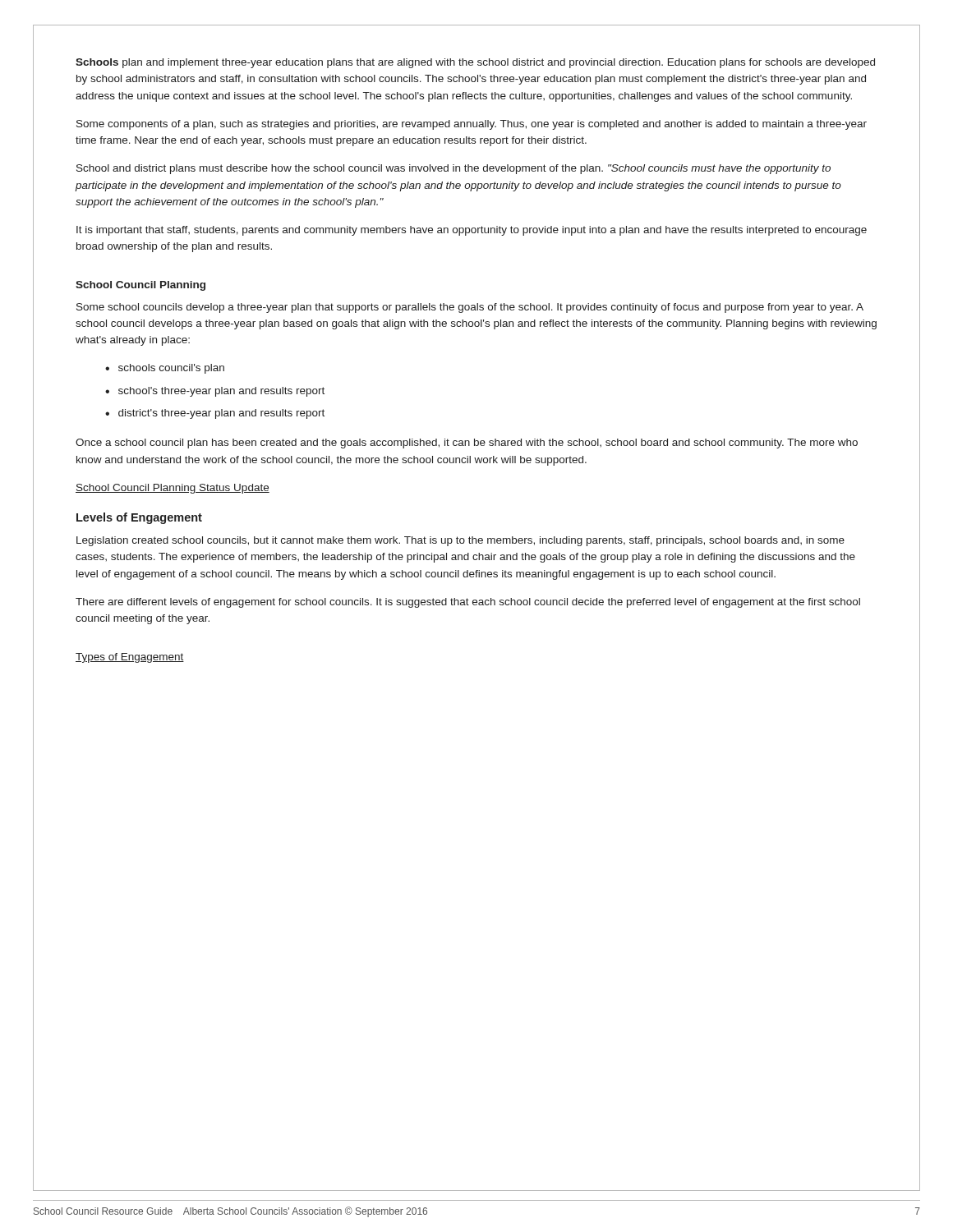The height and width of the screenshot is (1232, 953).
Task: Point to the block beginning "School and district plans must"
Action: click(458, 185)
